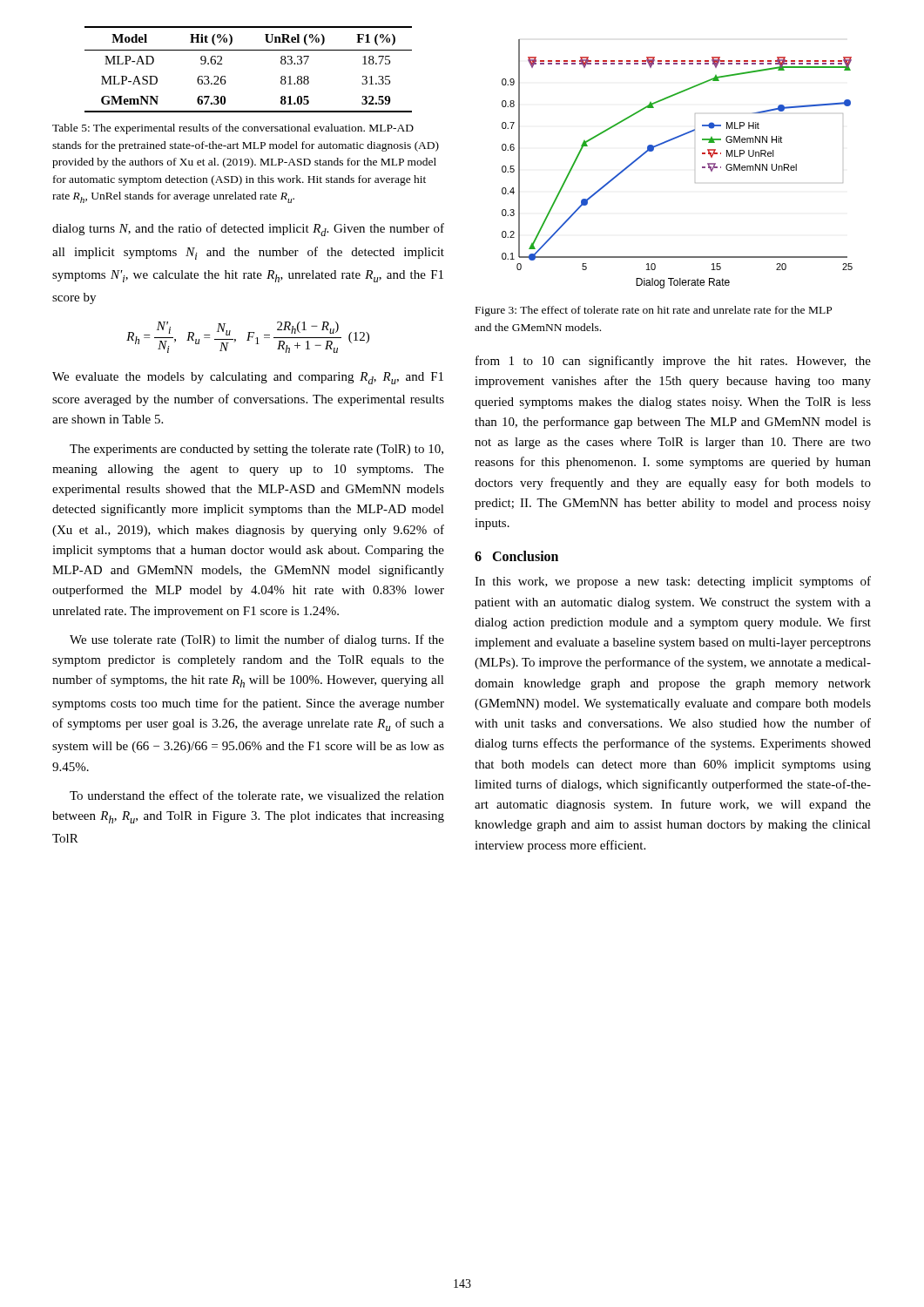Image resolution: width=924 pixels, height=1307 pixels.
Task: Click the line chart
Action: point(673,161)
